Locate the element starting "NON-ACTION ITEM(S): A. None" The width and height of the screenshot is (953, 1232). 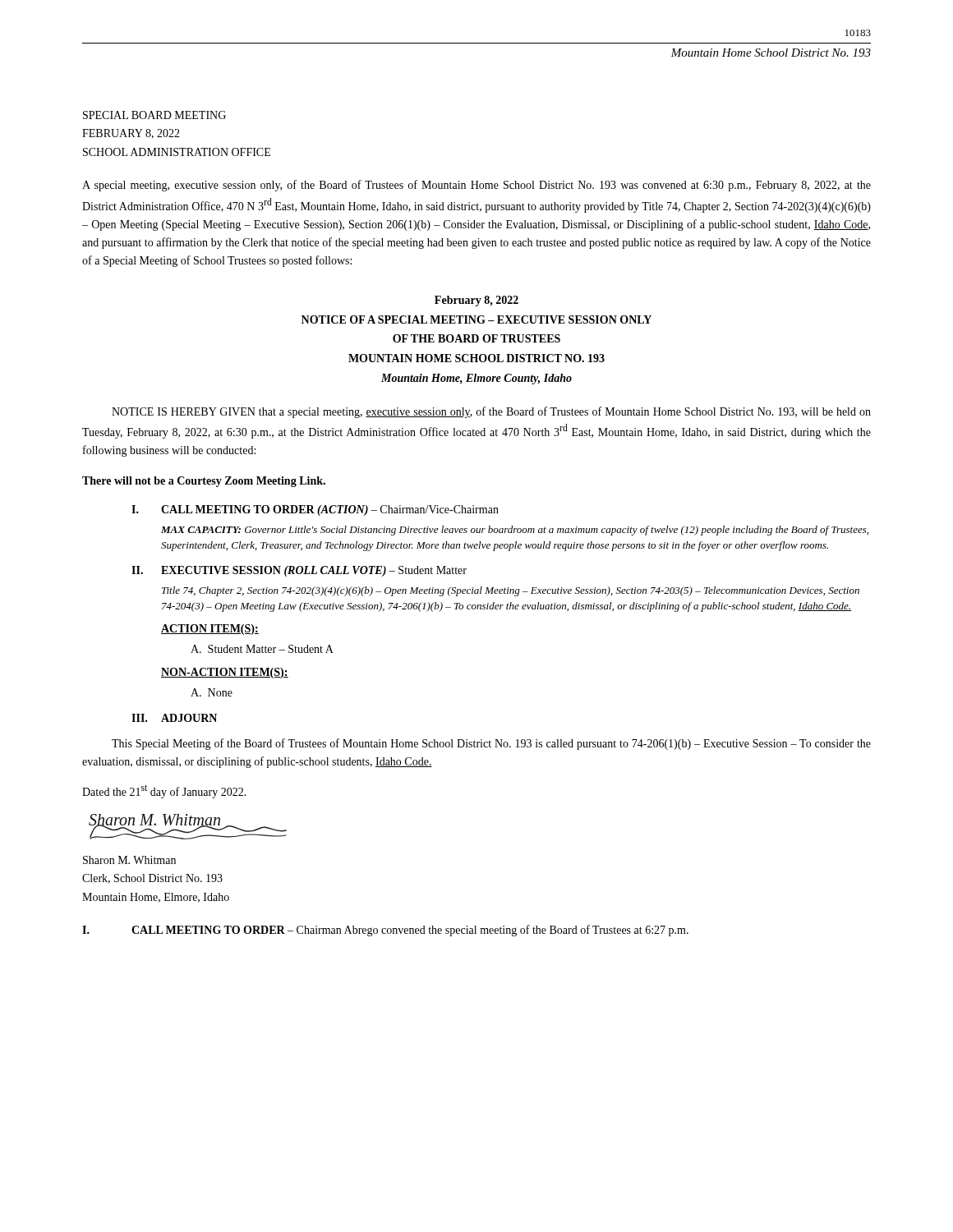coord(225,673)
